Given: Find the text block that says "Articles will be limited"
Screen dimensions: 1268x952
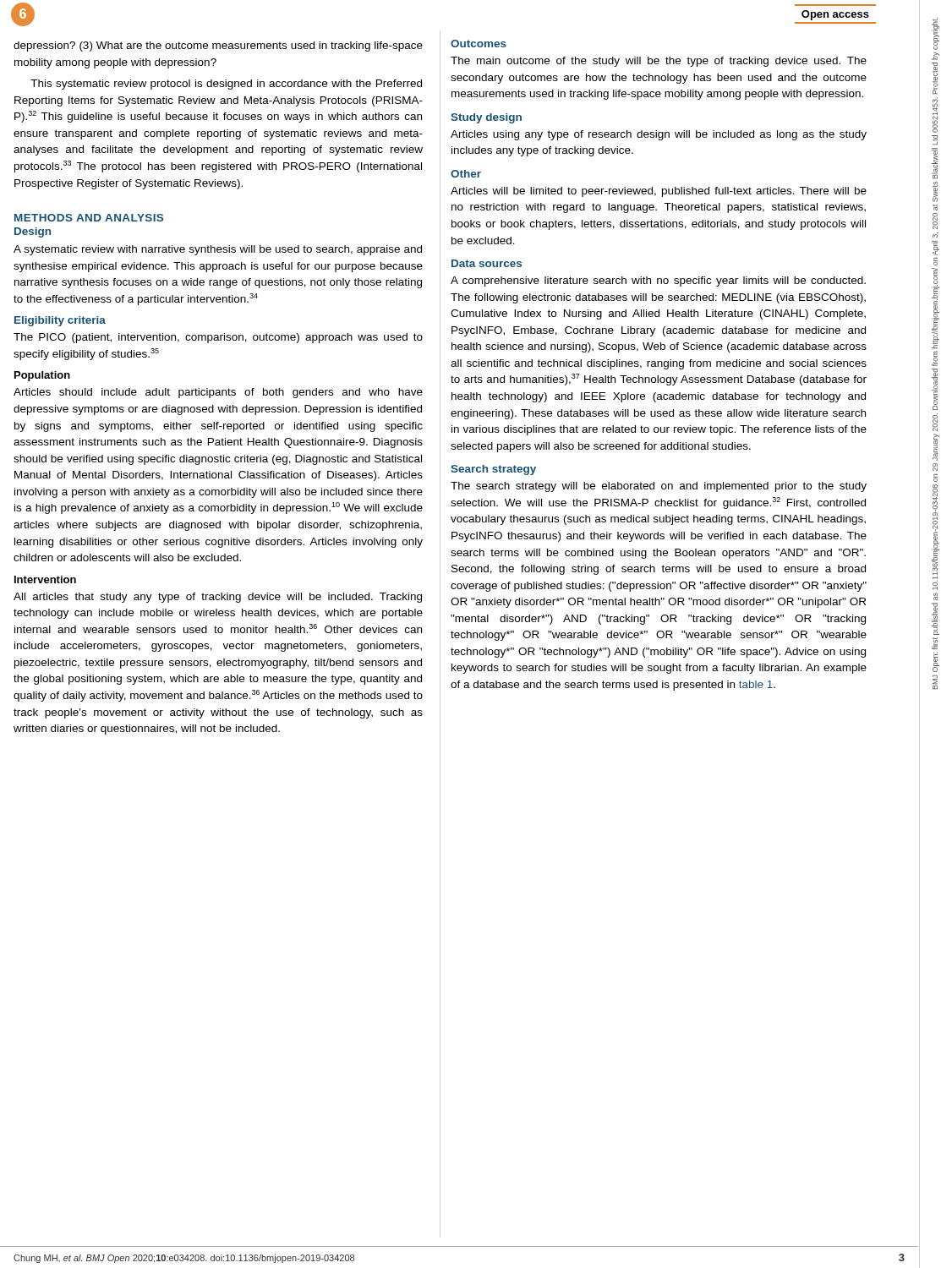Looking at the screenshot, I should [x=659, y=215].
